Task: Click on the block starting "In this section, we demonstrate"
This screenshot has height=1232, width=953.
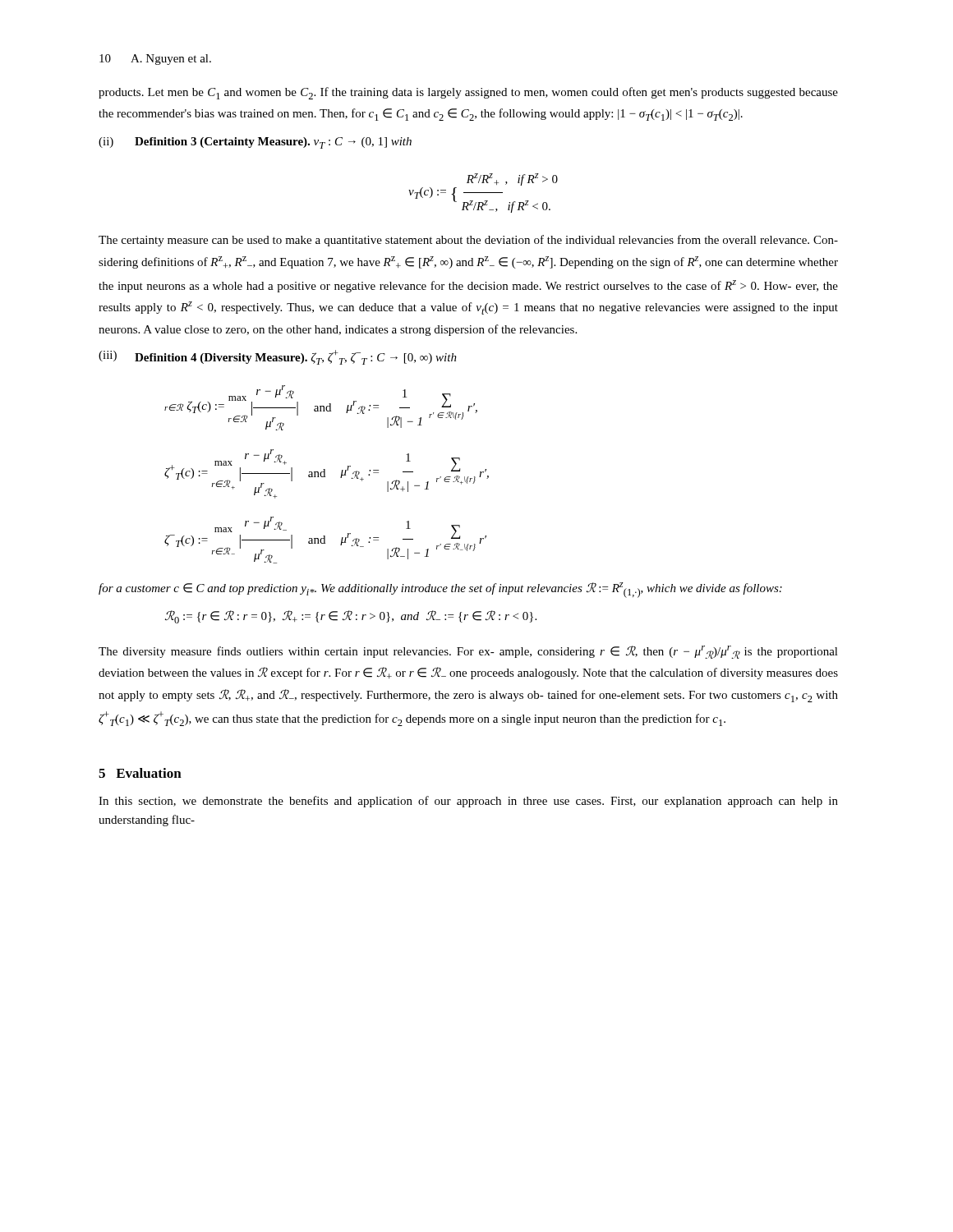Action: [x=468, y=810]
